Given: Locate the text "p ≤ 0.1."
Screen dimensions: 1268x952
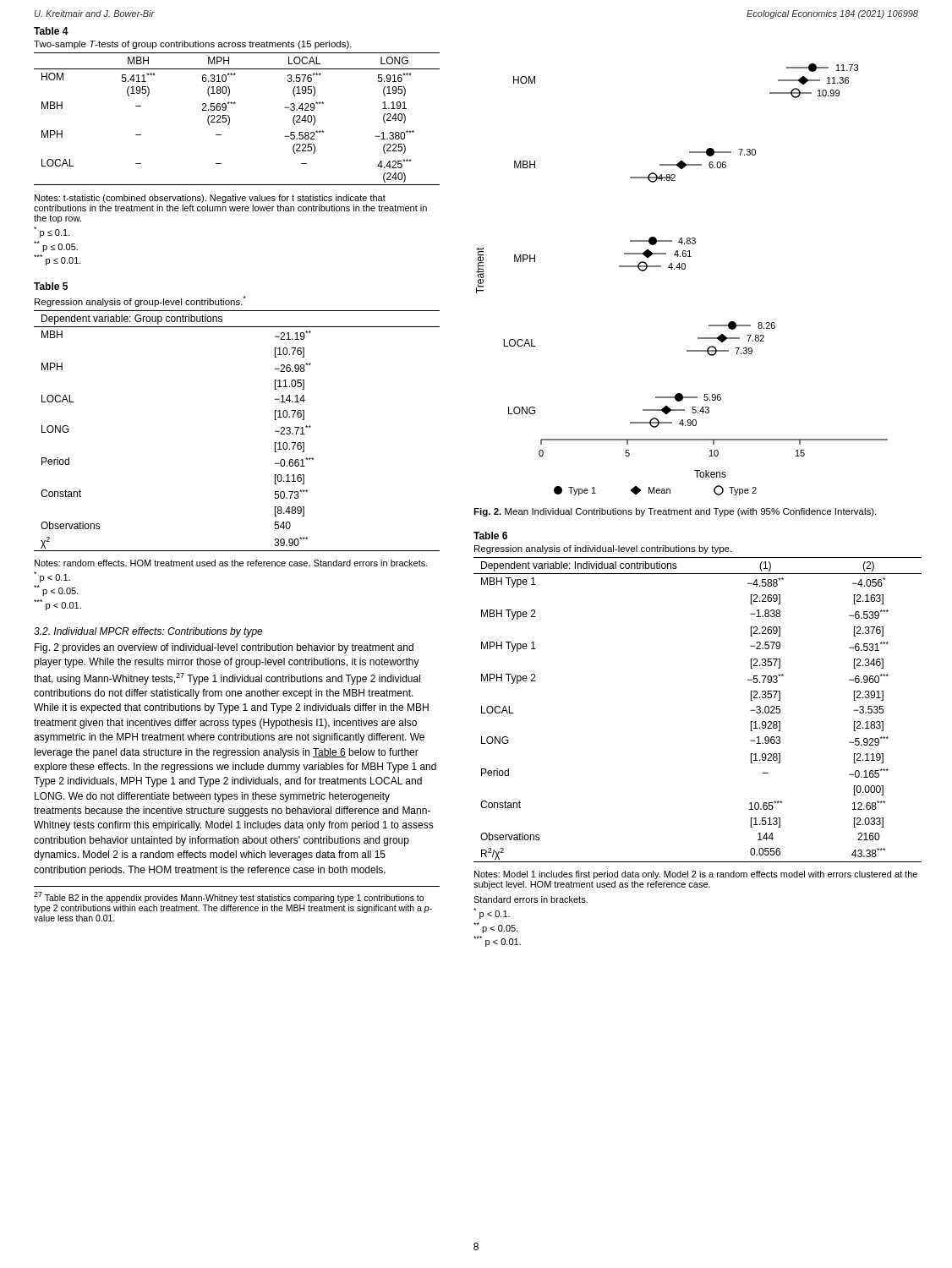Looking at the screenshot, I should 52,231.
